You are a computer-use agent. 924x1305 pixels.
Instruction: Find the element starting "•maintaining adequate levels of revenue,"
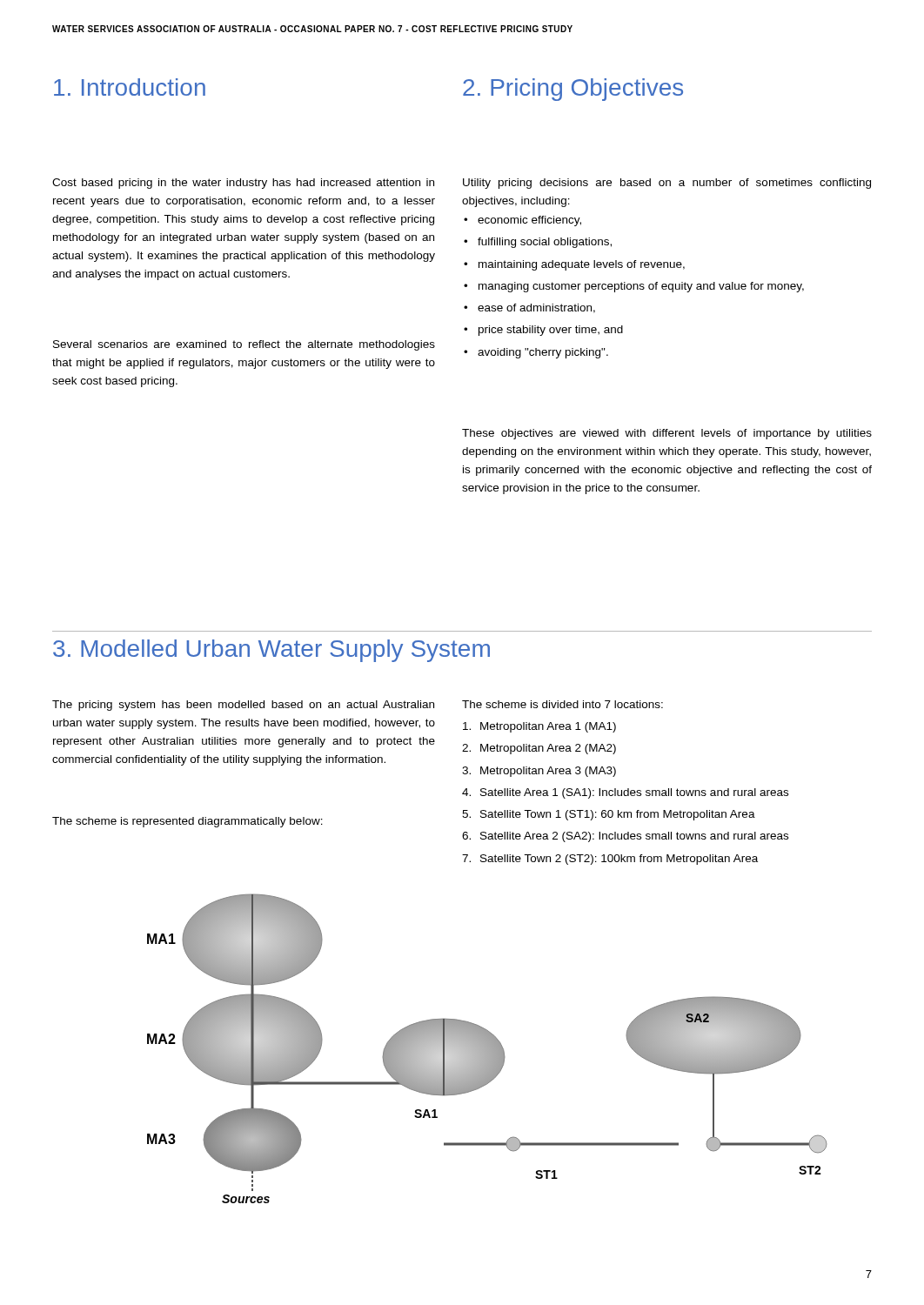point(575,264)
